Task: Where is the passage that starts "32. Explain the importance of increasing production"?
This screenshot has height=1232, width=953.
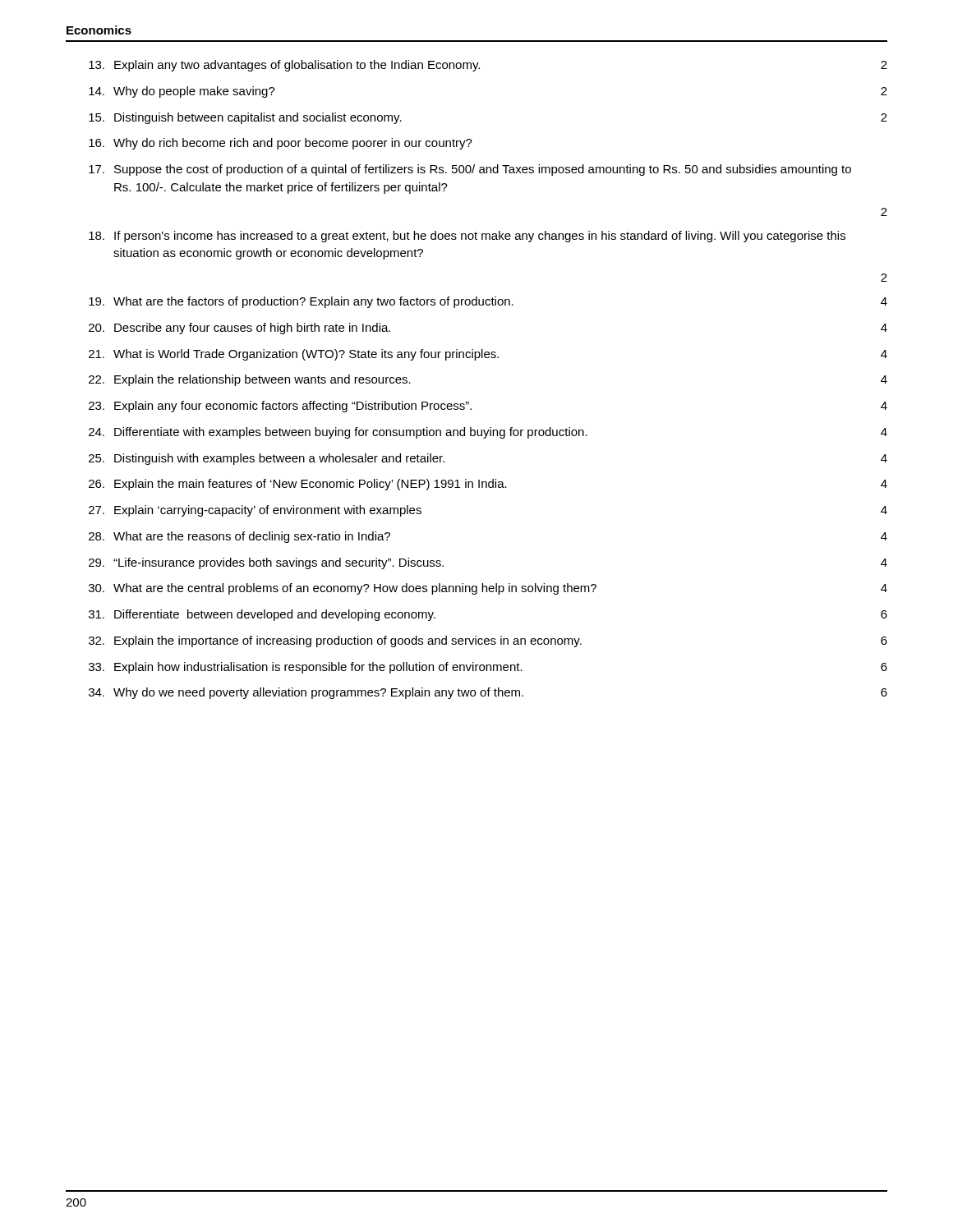Action: [476, 640]
